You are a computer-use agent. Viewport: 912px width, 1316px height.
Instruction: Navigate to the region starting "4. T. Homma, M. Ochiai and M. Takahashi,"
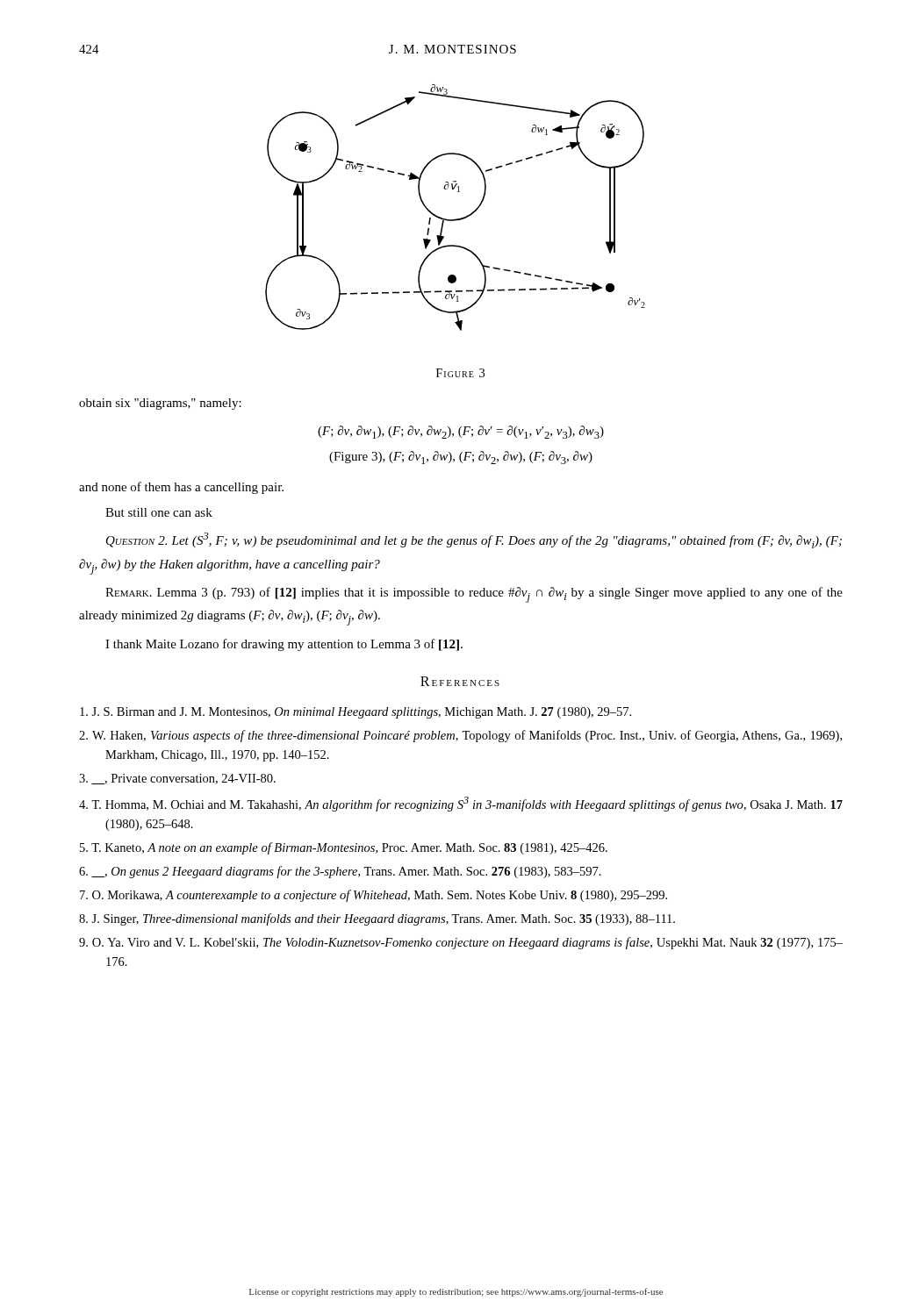(x=461, y=812)
